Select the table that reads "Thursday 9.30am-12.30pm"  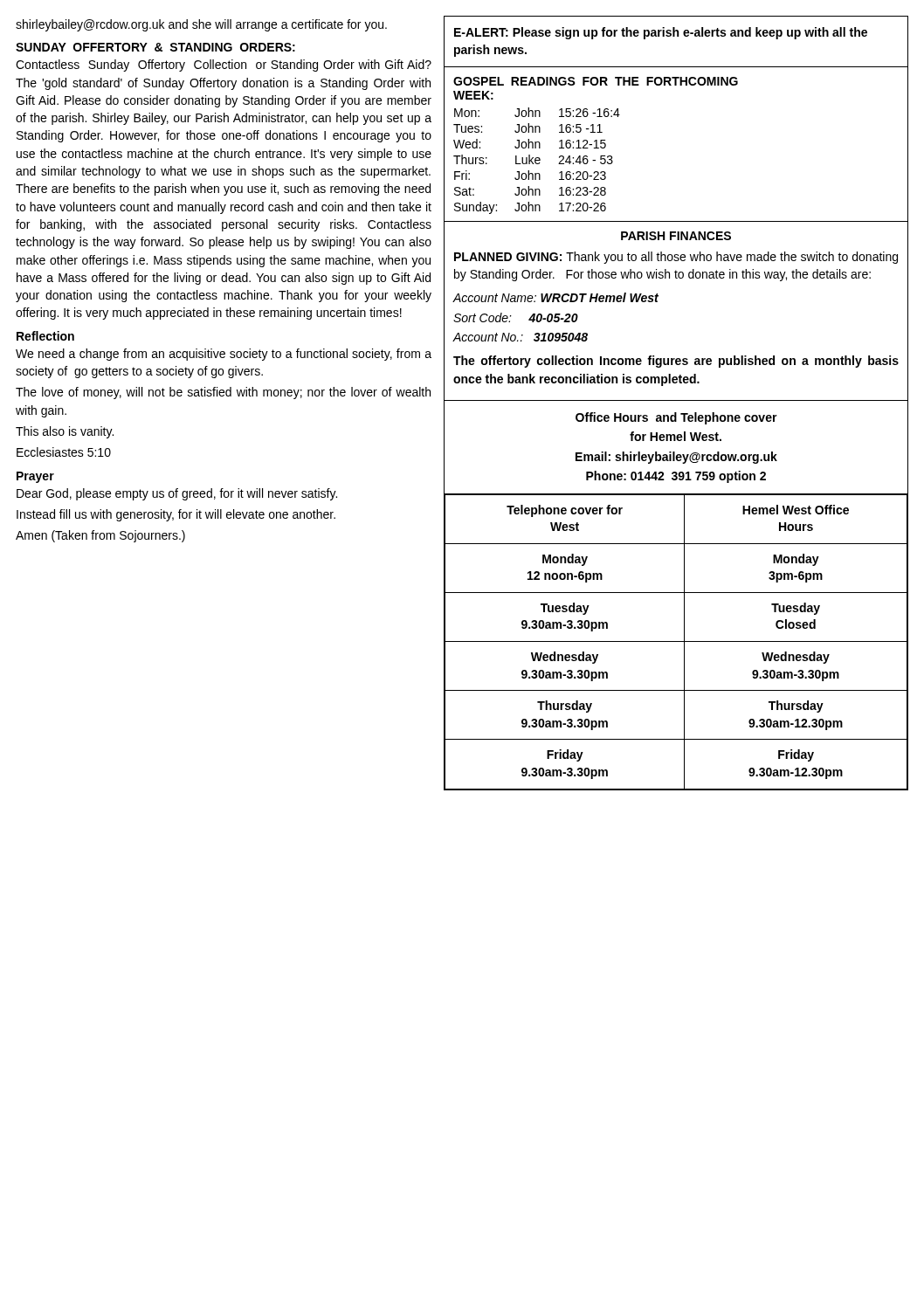[x=676, y=642]
